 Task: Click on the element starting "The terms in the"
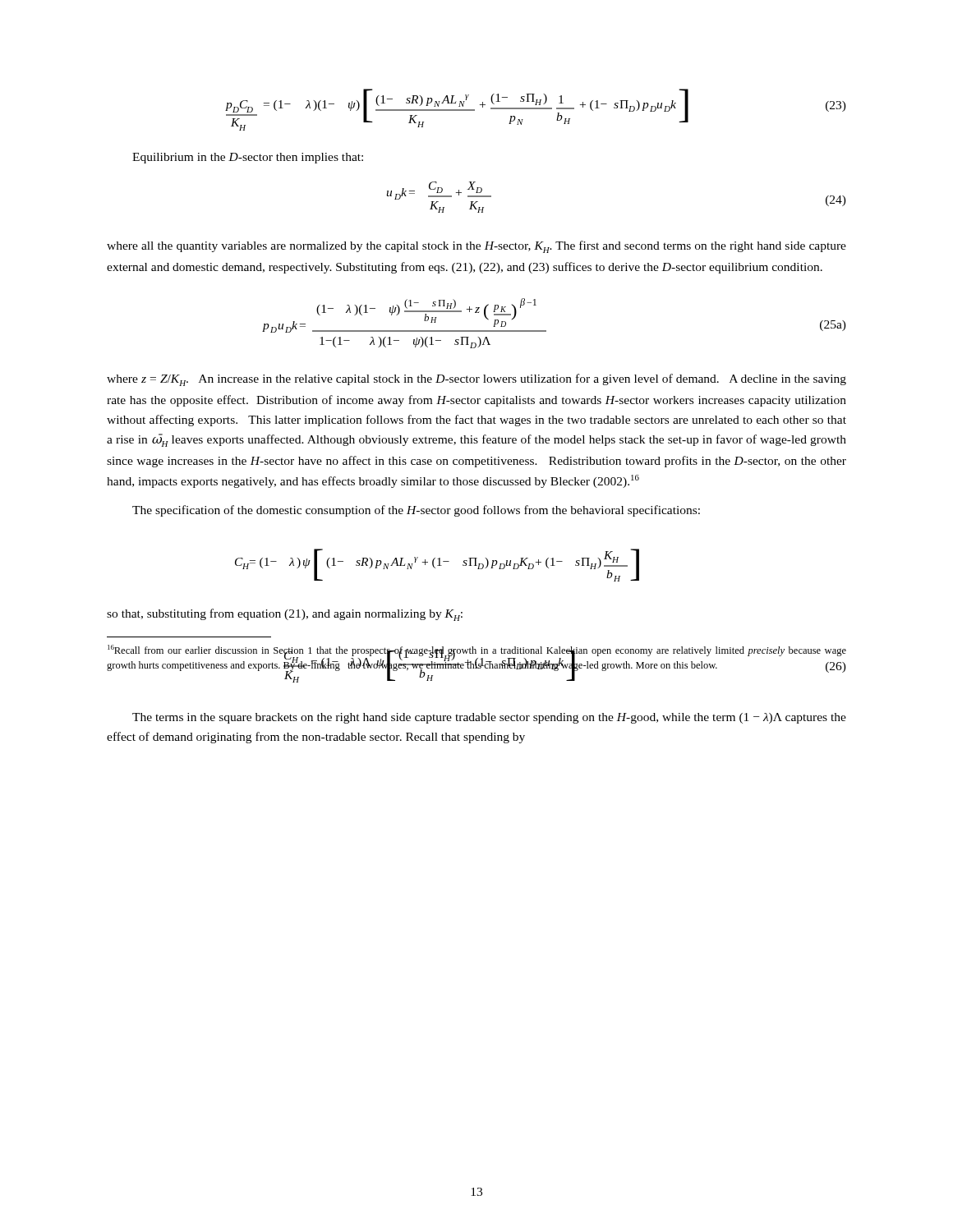(x=476, y=726)
